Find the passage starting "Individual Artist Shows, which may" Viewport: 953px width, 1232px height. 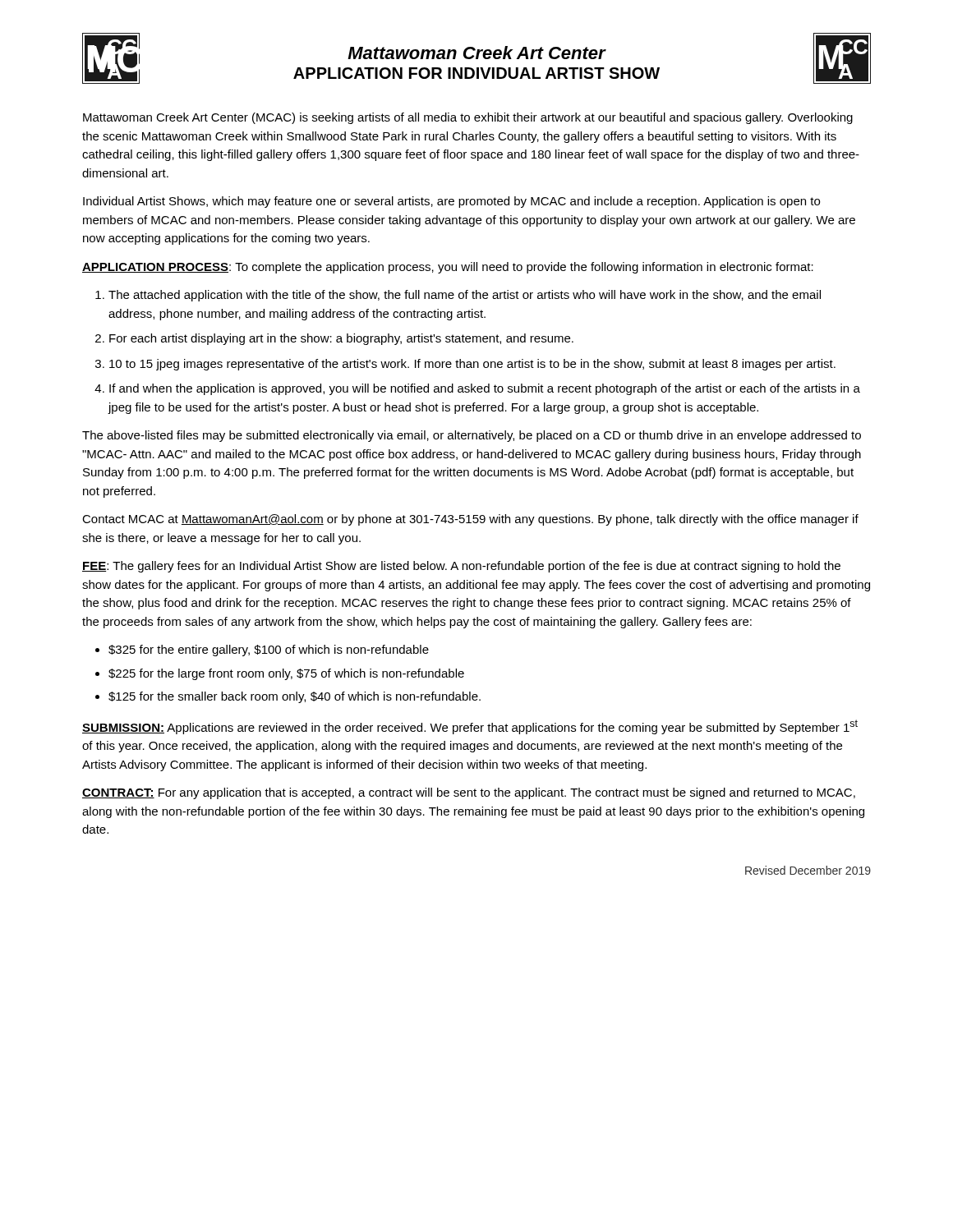476,220
